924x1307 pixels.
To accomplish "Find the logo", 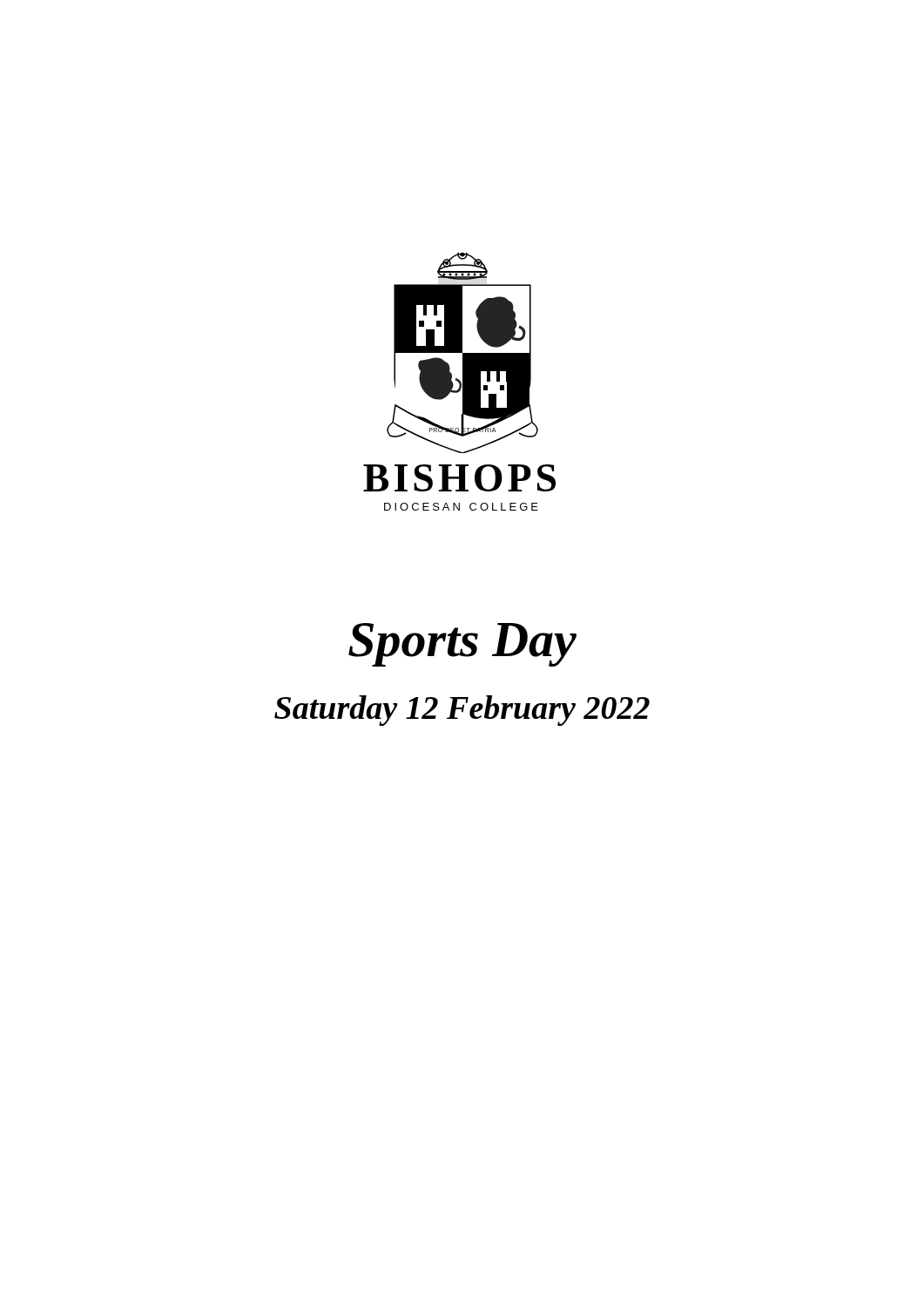I will [x=462, y=383].
